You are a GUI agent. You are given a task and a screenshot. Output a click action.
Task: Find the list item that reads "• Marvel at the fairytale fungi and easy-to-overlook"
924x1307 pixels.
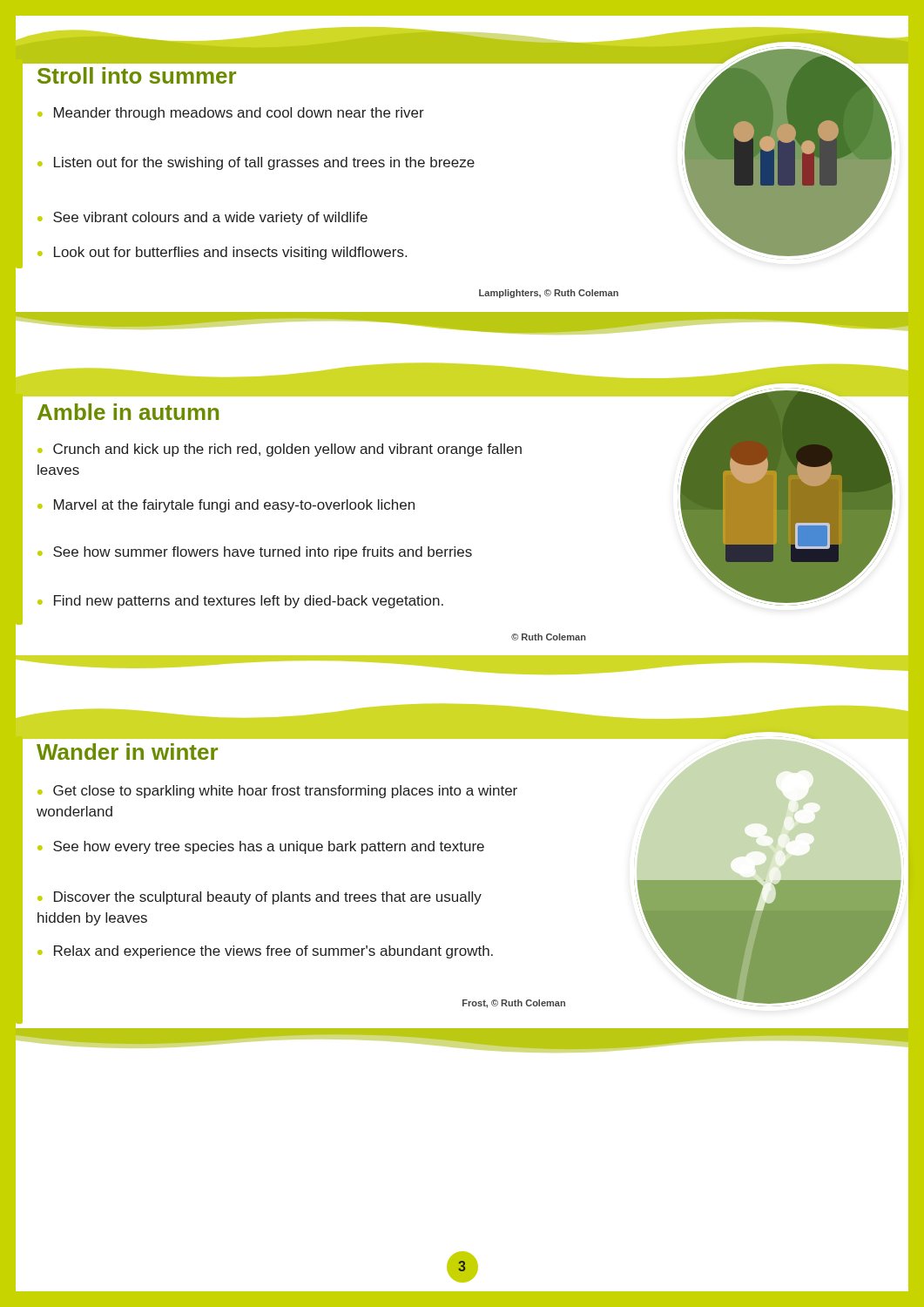[x=287, y=506]
